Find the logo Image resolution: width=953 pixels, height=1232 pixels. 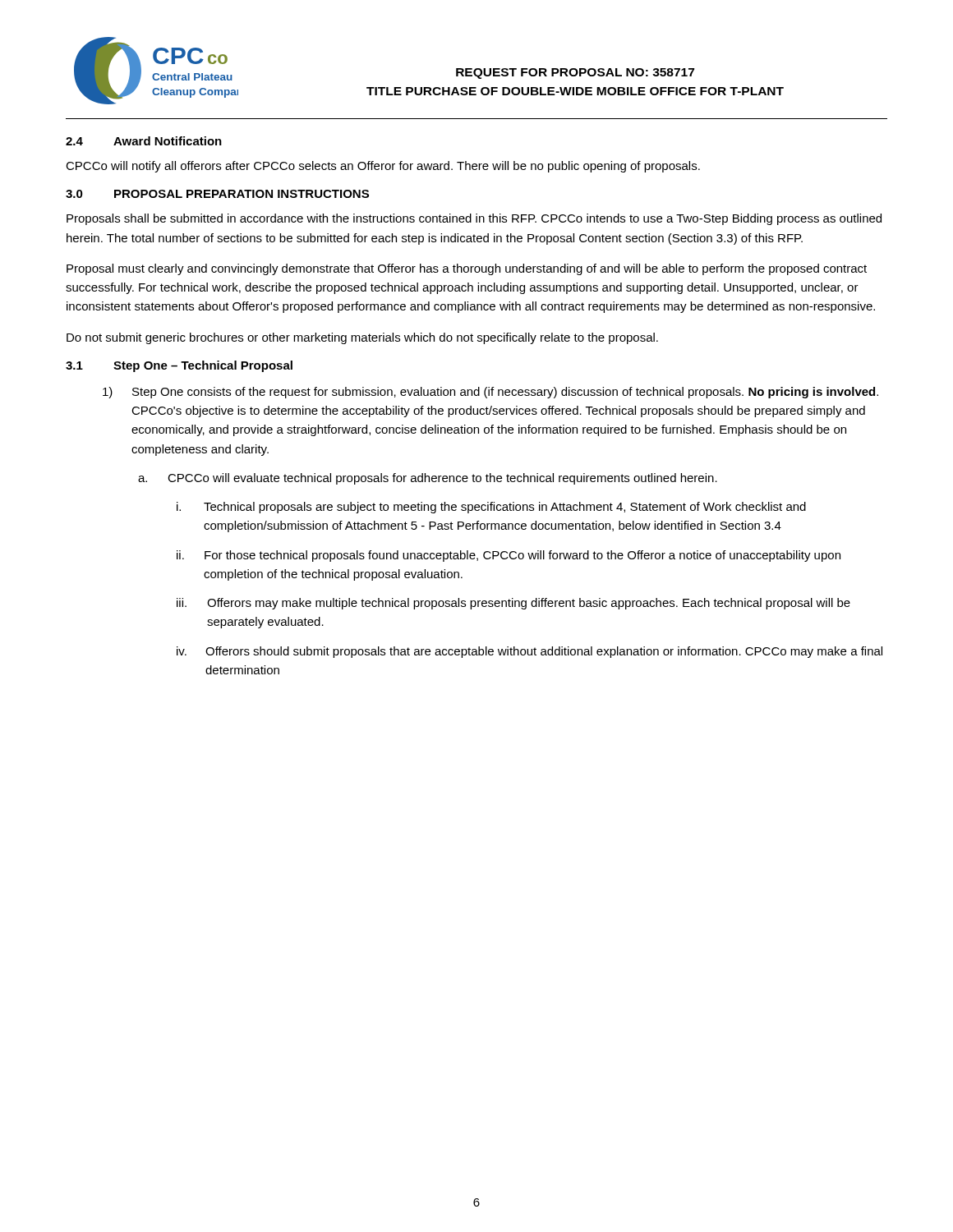(152, 71)
